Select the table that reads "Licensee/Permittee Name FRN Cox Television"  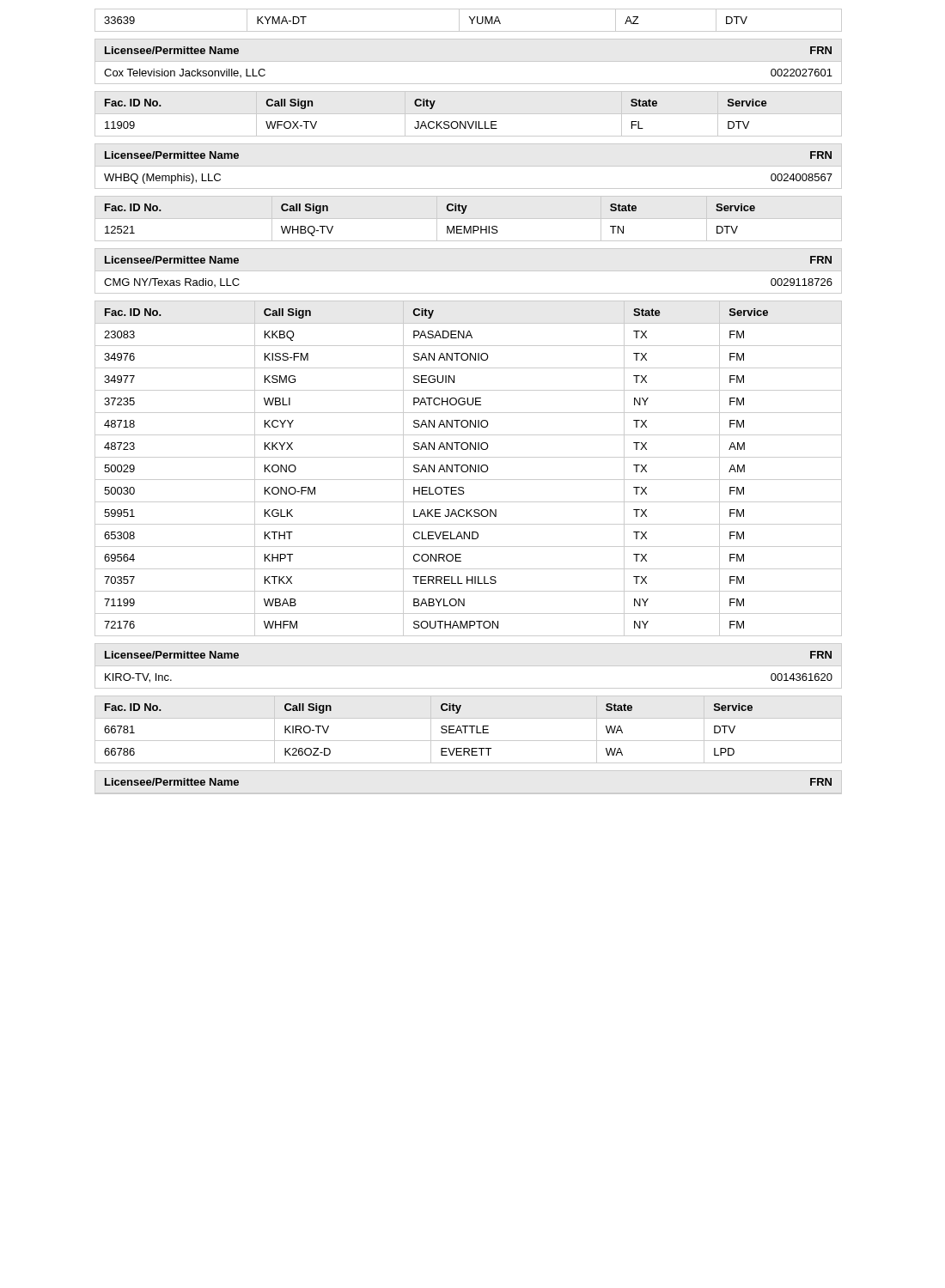468,61
